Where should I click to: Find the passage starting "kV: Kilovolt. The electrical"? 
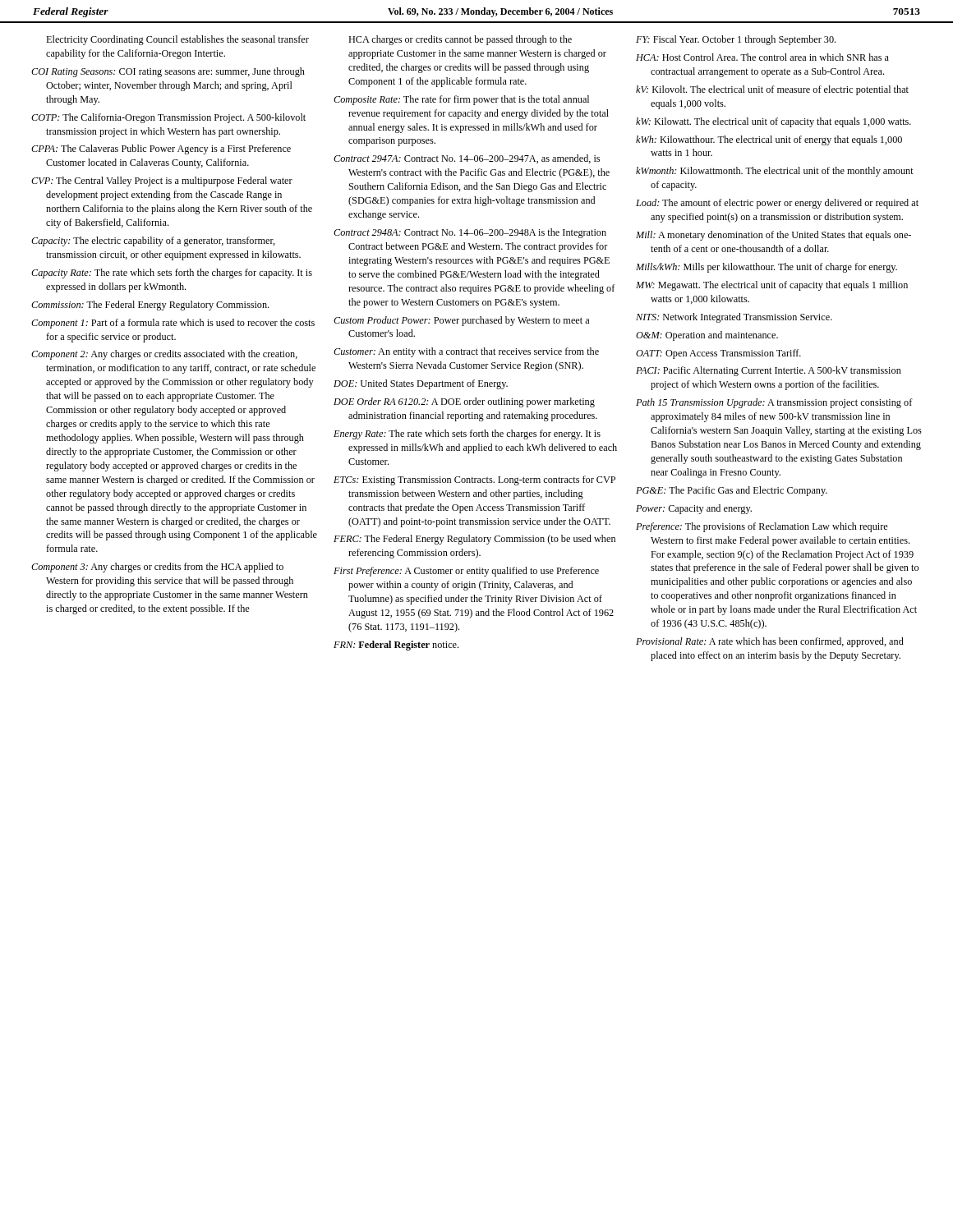point(779,97)
